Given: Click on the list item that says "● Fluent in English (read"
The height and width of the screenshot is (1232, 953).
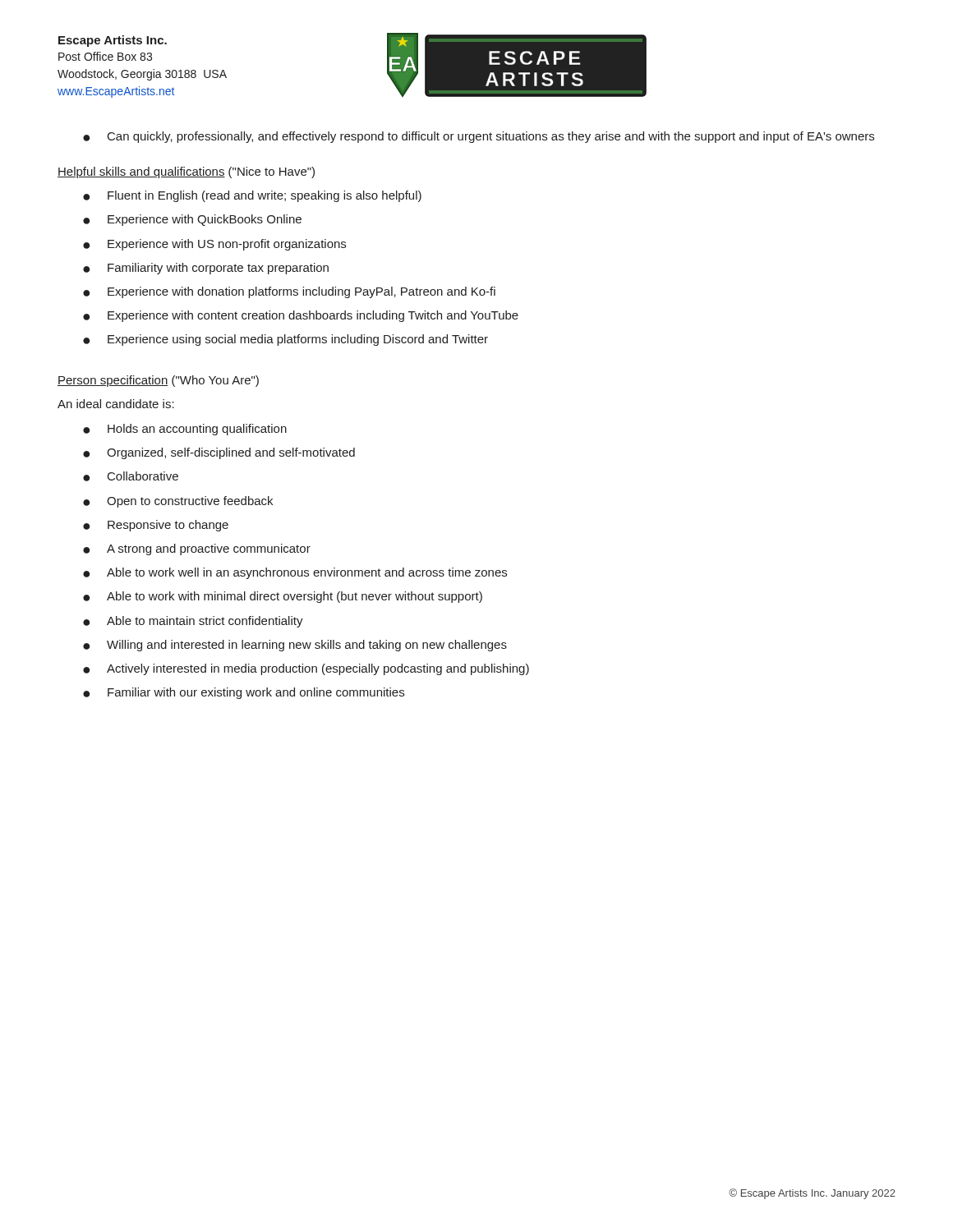Looking at the screenshot, I should (252, 196).
